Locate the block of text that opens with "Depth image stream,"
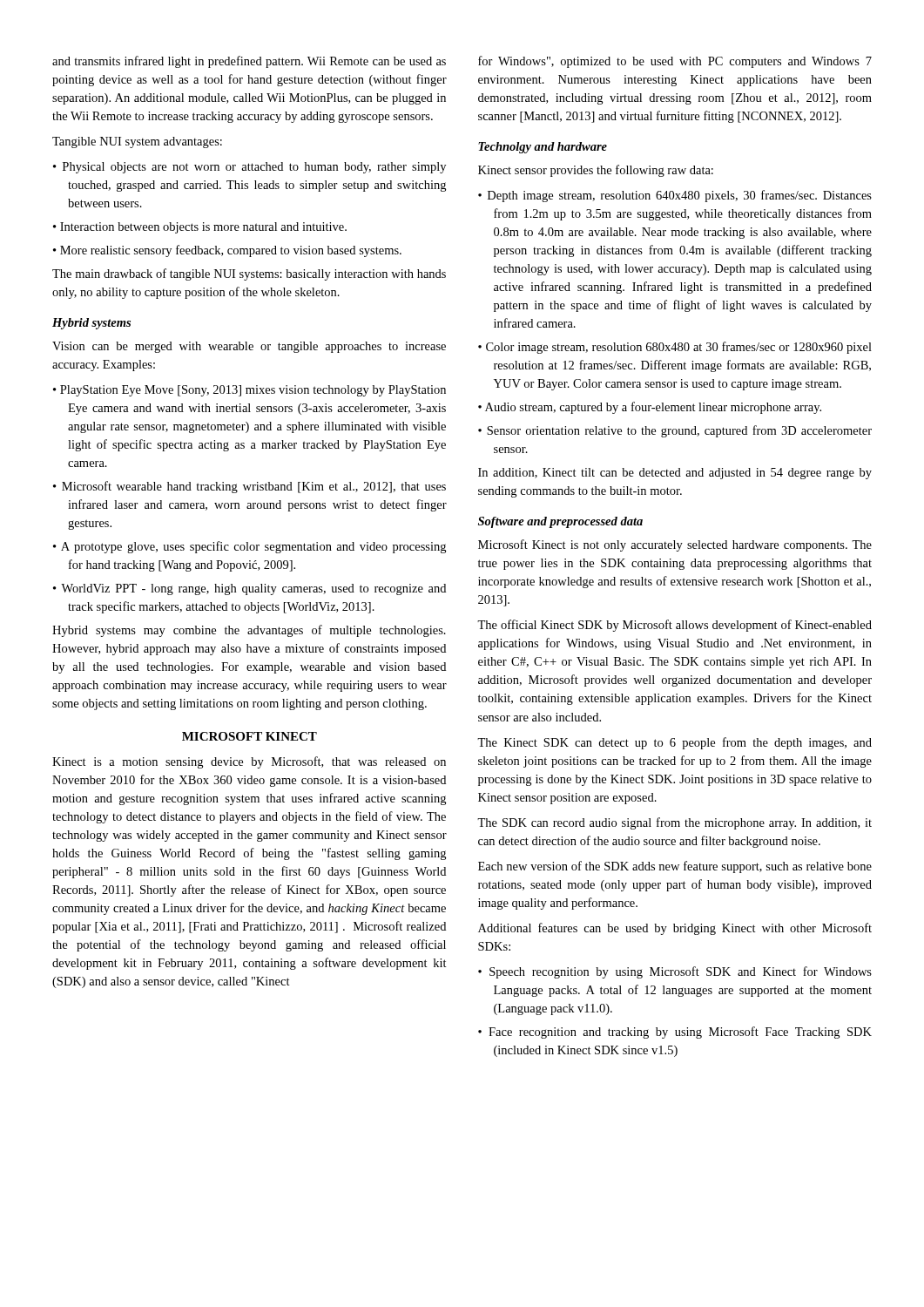The image size is (924, 1307). [x=675, y=260]
